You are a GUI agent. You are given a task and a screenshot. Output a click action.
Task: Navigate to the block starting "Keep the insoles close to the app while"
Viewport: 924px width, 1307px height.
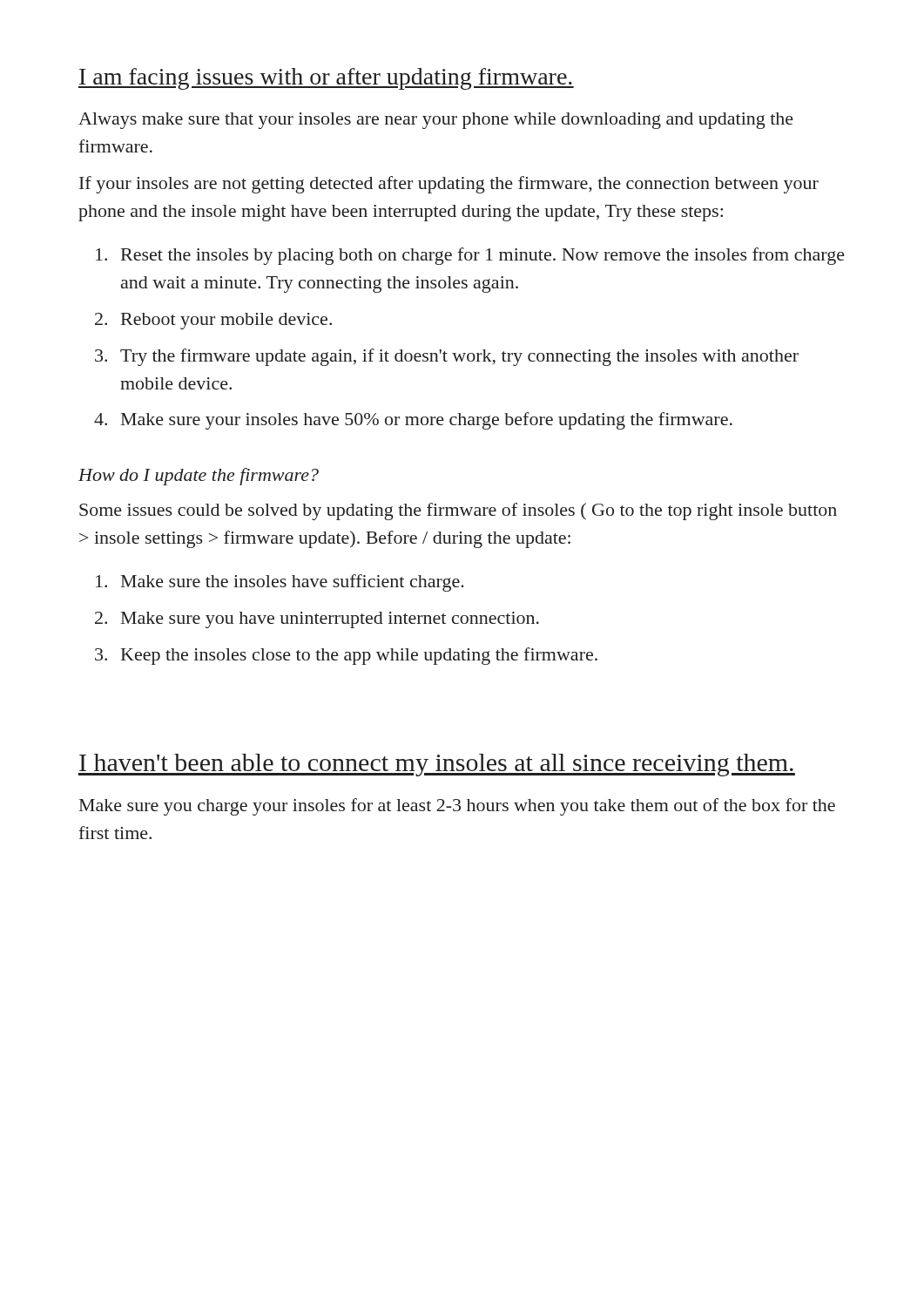point(359,654)
